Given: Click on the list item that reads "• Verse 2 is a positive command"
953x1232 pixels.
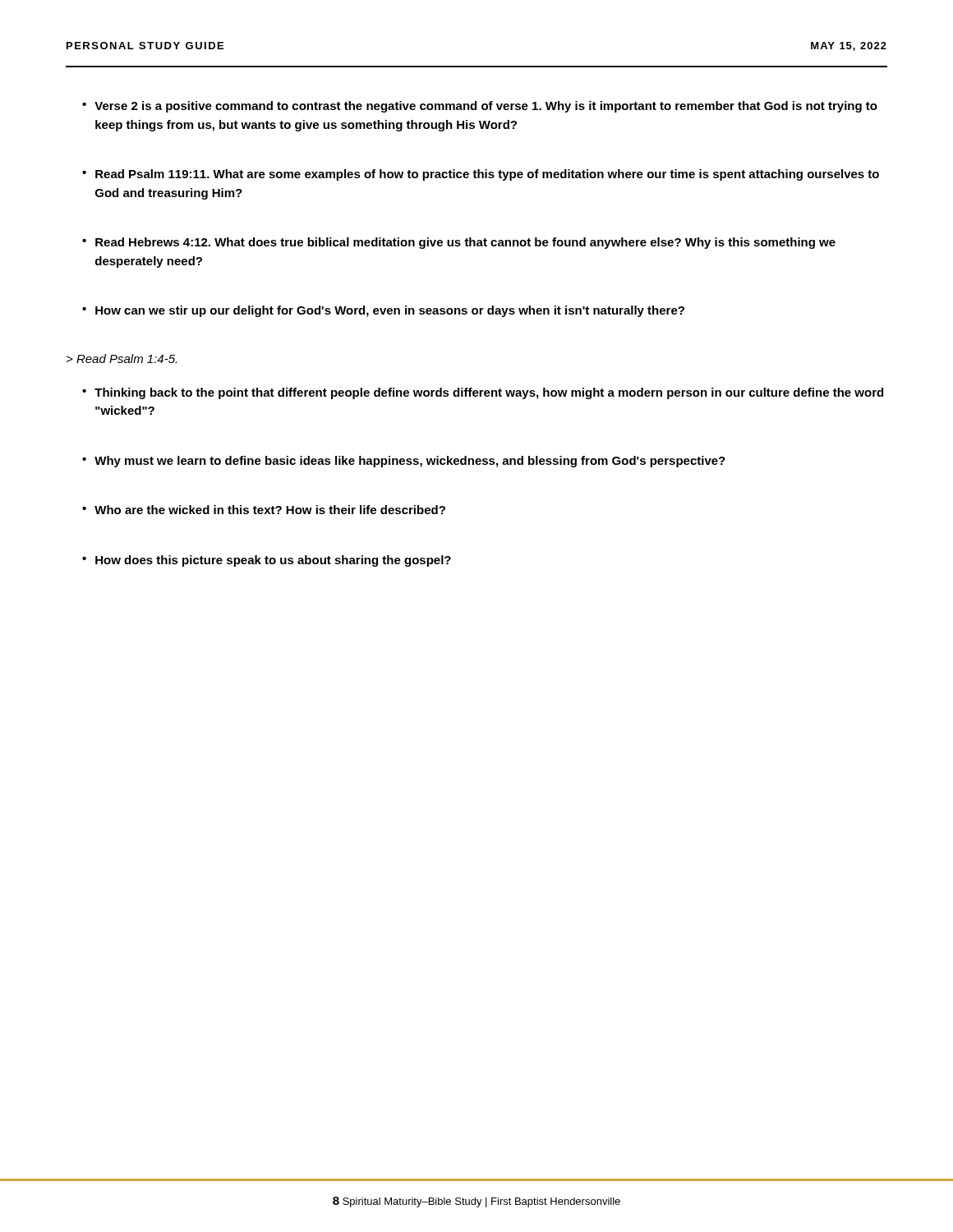Looking at the screenshot, I should [485, 115].
